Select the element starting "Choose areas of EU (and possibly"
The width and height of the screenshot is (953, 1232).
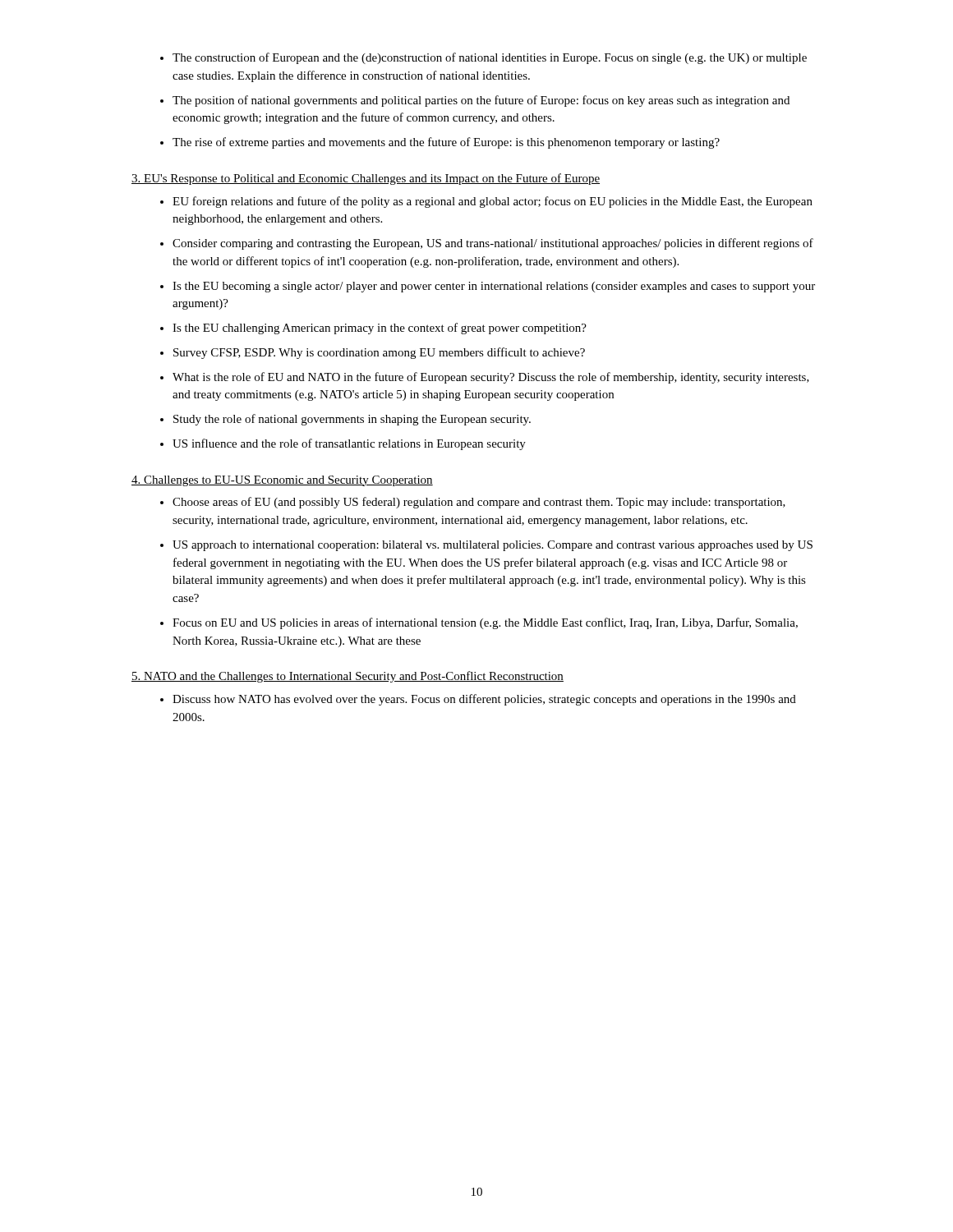(x=479, y=511)
